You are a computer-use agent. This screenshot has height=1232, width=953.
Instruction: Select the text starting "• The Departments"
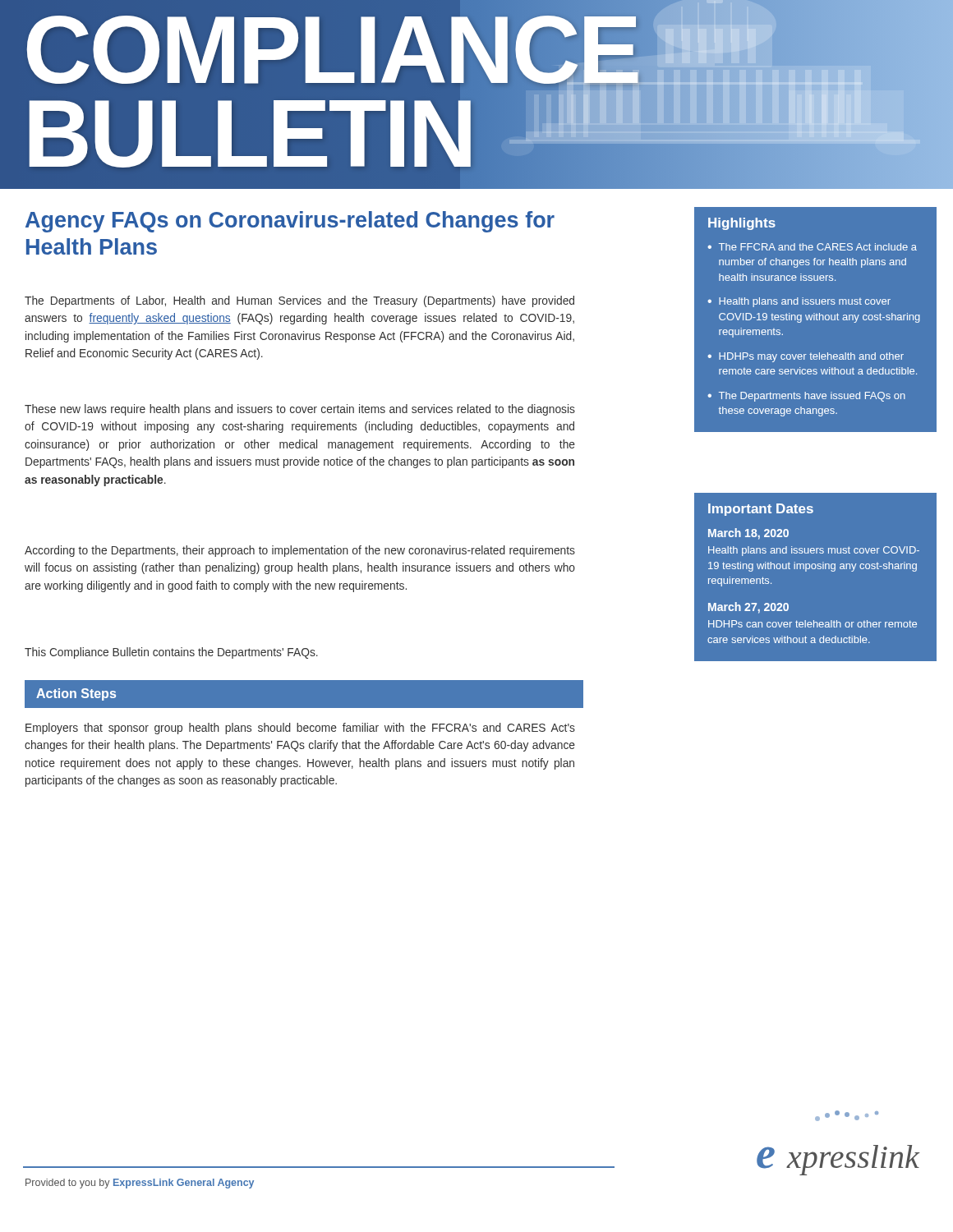(x=815, y=403)
